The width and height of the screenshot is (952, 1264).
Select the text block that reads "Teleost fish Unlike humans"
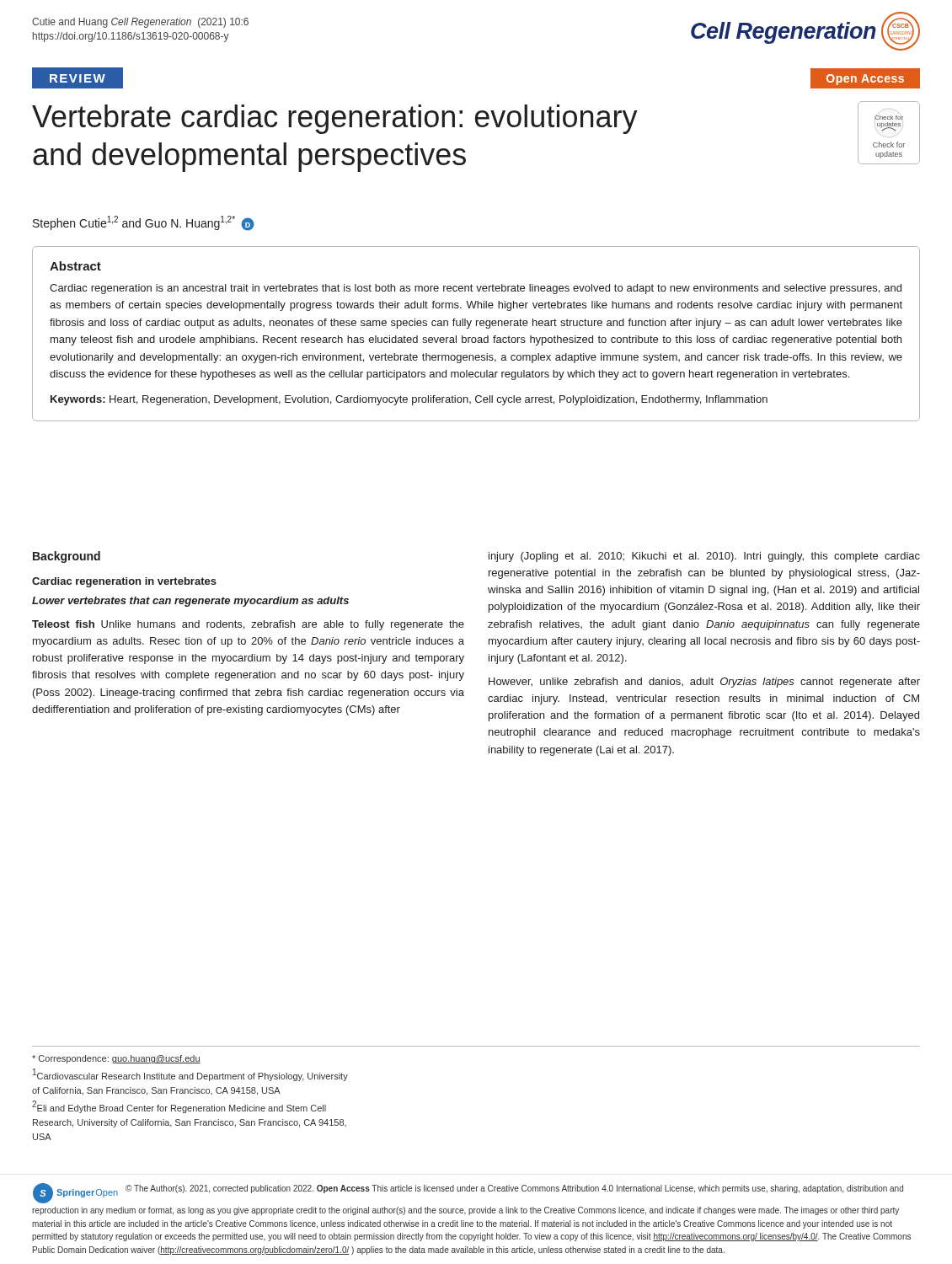coord(248,666)
